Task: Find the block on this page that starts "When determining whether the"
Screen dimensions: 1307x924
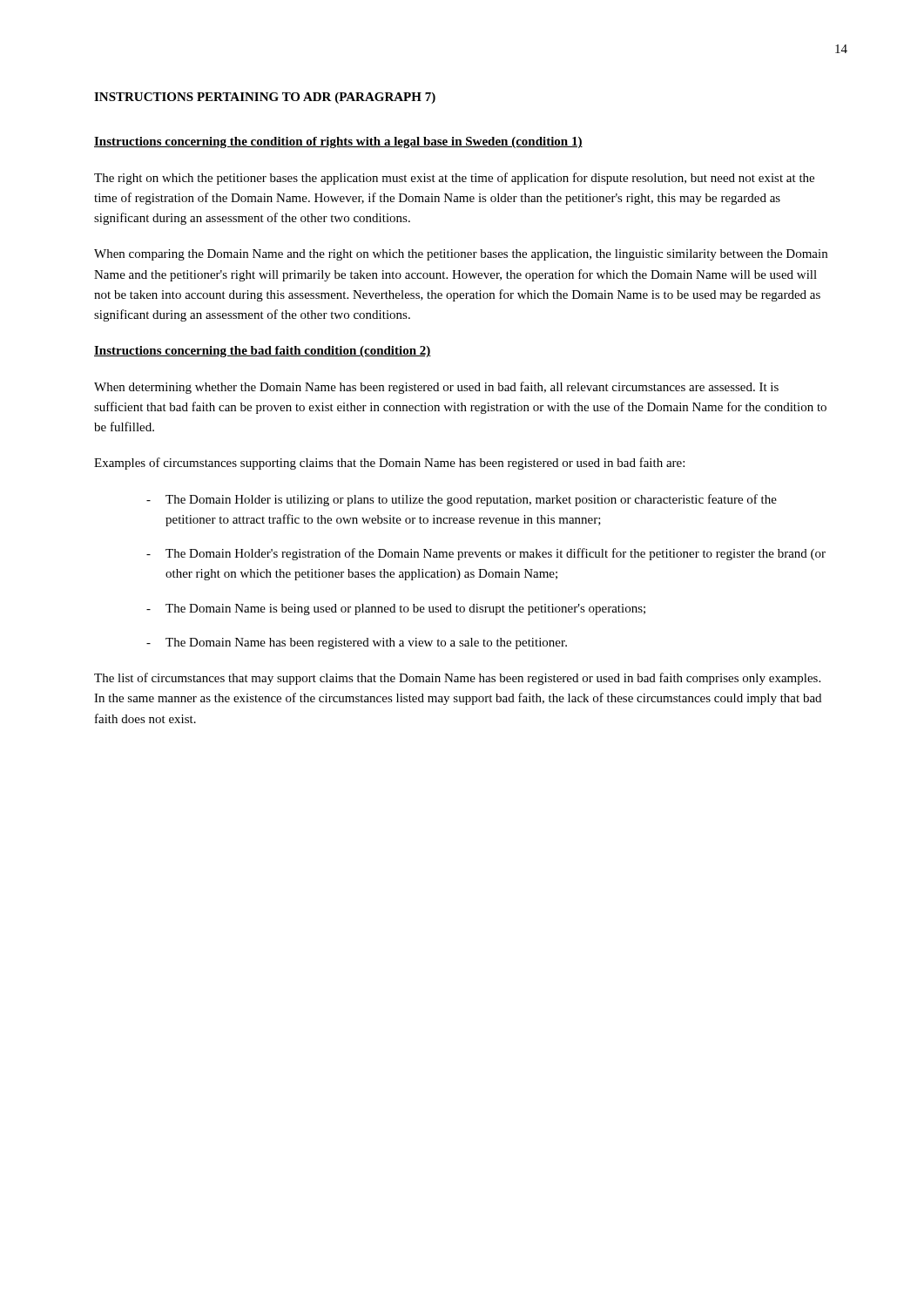Action: pos(461,407)
